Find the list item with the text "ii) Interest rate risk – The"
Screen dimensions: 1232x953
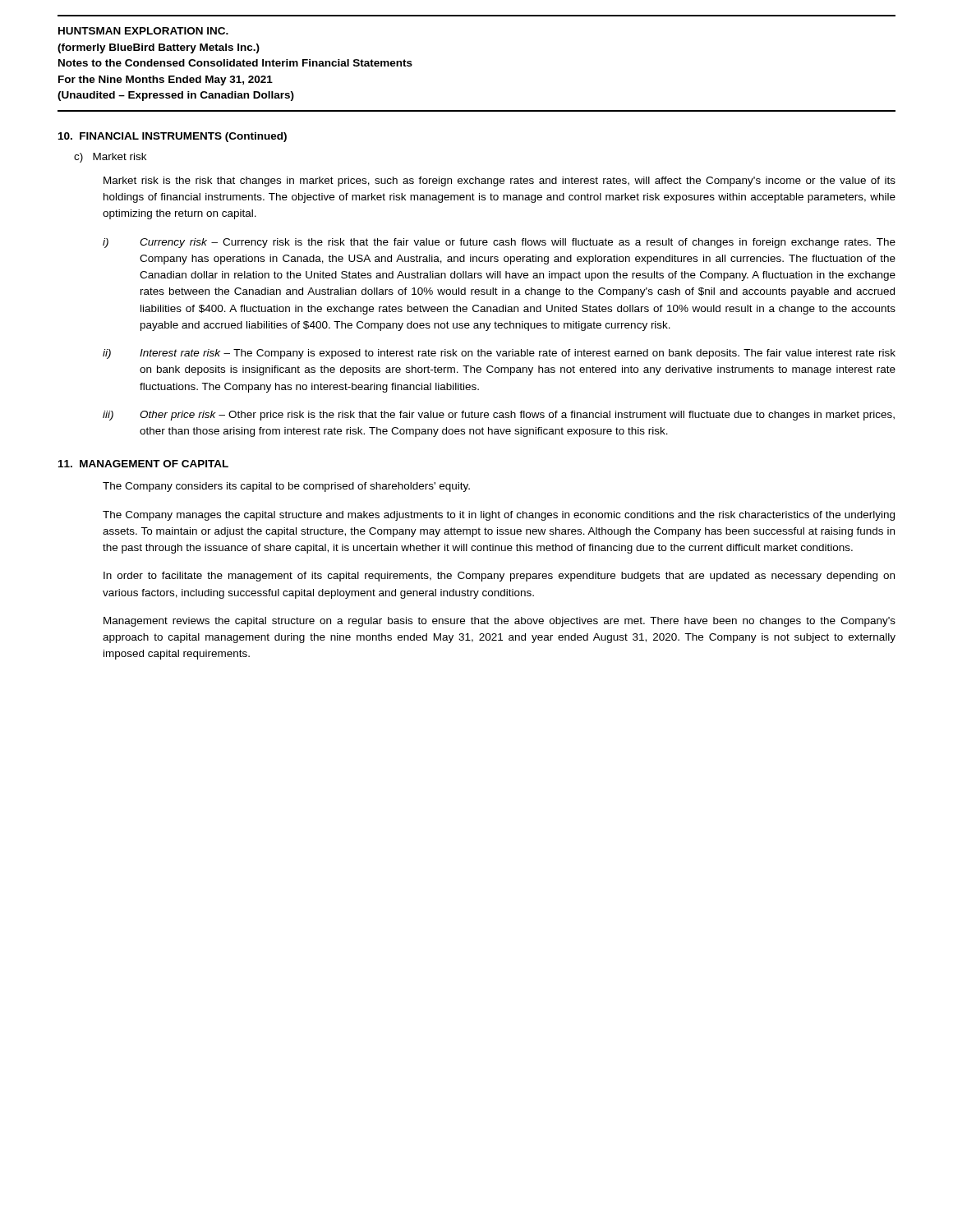[x=499, y=370]
